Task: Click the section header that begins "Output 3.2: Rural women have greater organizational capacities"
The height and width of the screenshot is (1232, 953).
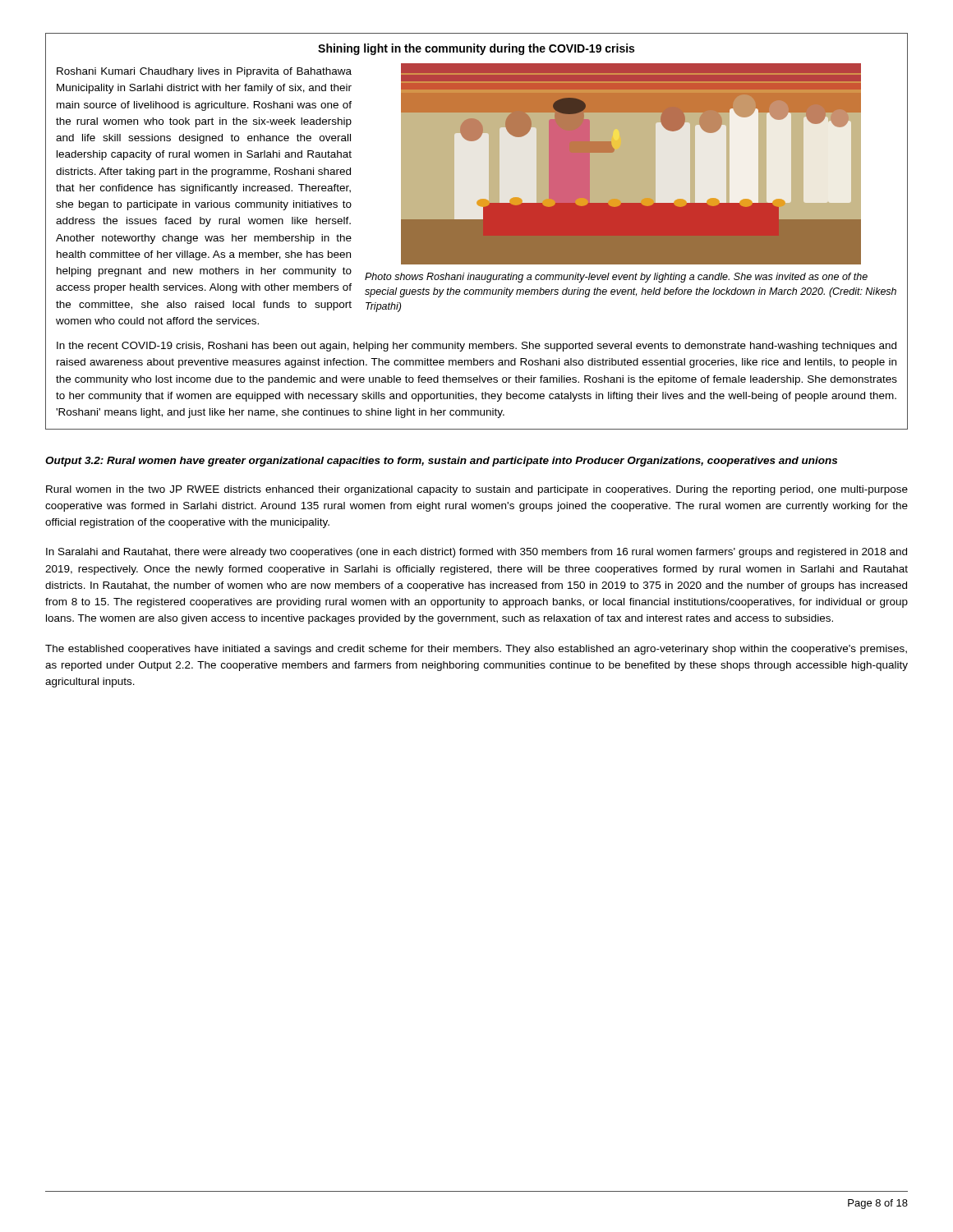Action: click(x=441, y=461)
